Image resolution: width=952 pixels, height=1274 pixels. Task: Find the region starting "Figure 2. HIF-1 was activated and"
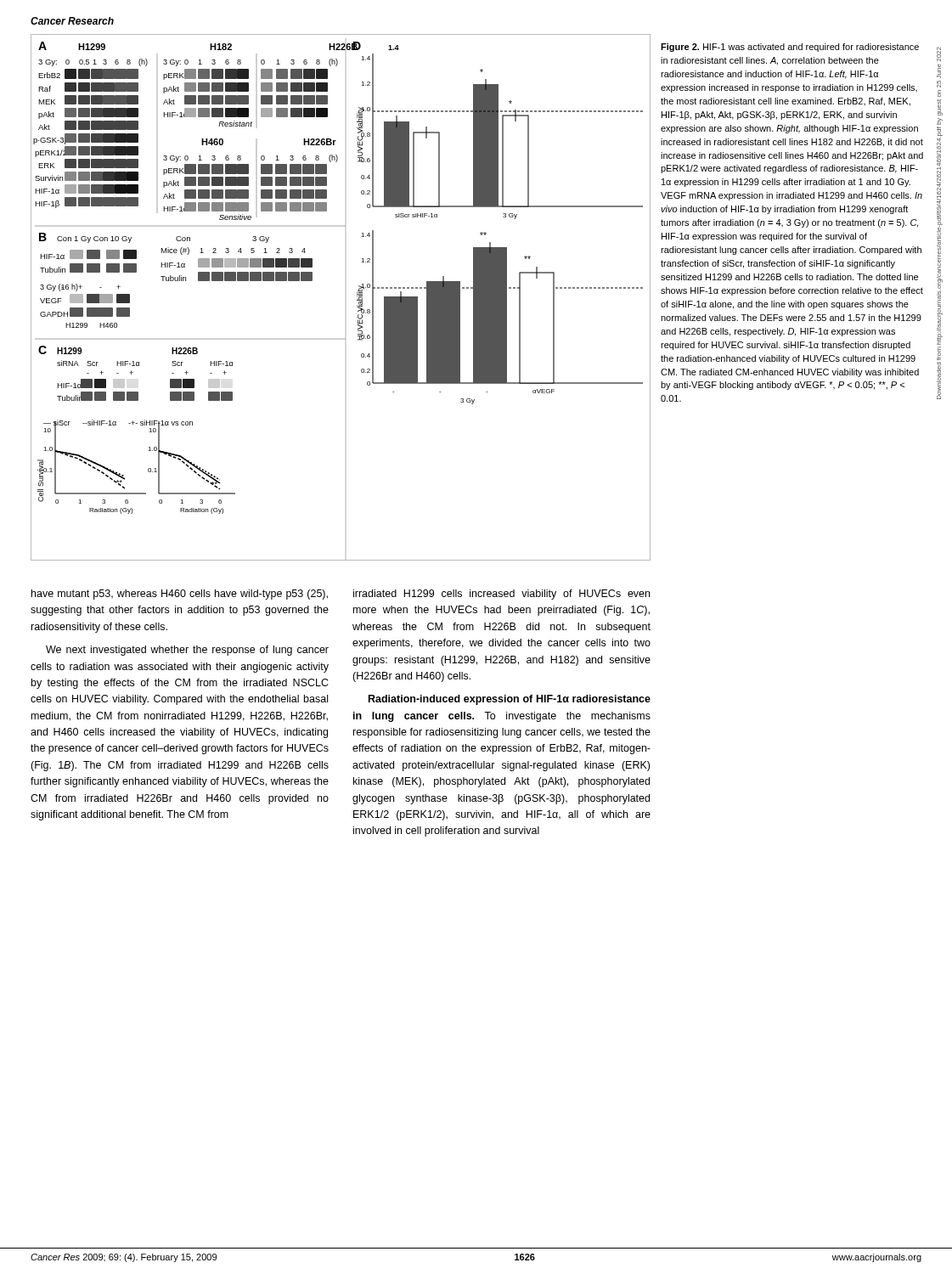792,223
